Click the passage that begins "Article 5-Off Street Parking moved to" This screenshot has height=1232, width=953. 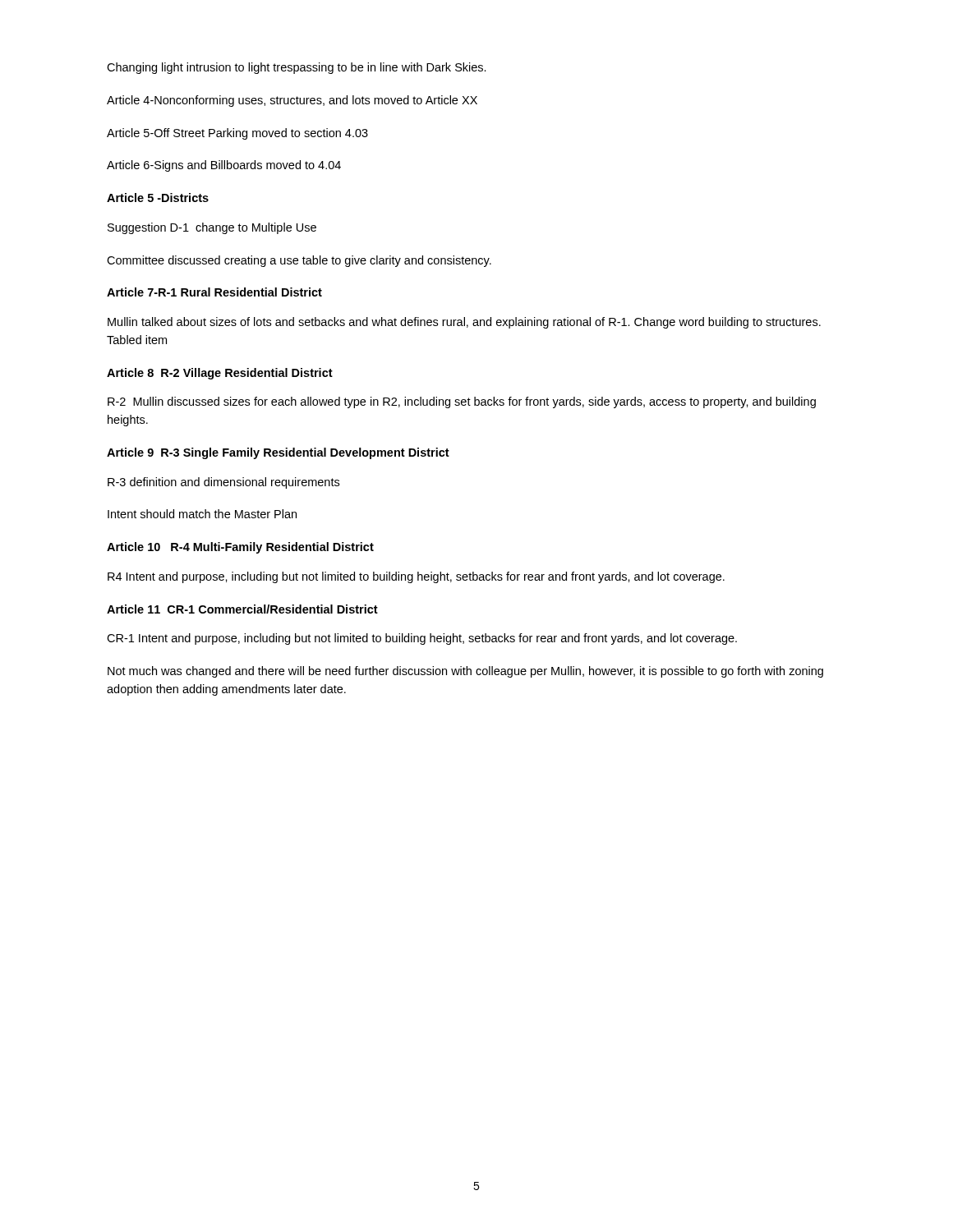click(x=237, y=133)
